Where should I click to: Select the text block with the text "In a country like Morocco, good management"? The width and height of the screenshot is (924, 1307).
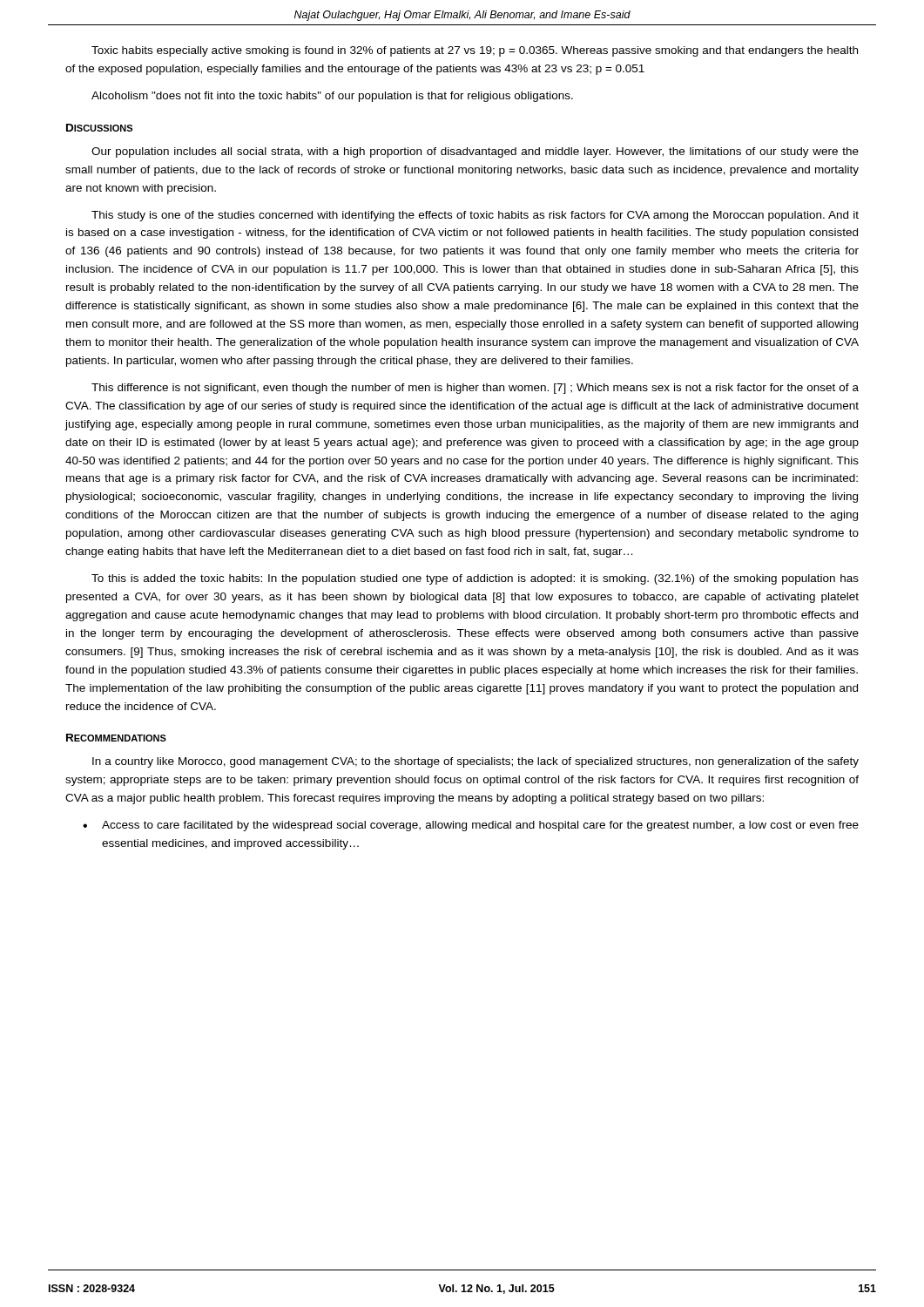point(462,781)
